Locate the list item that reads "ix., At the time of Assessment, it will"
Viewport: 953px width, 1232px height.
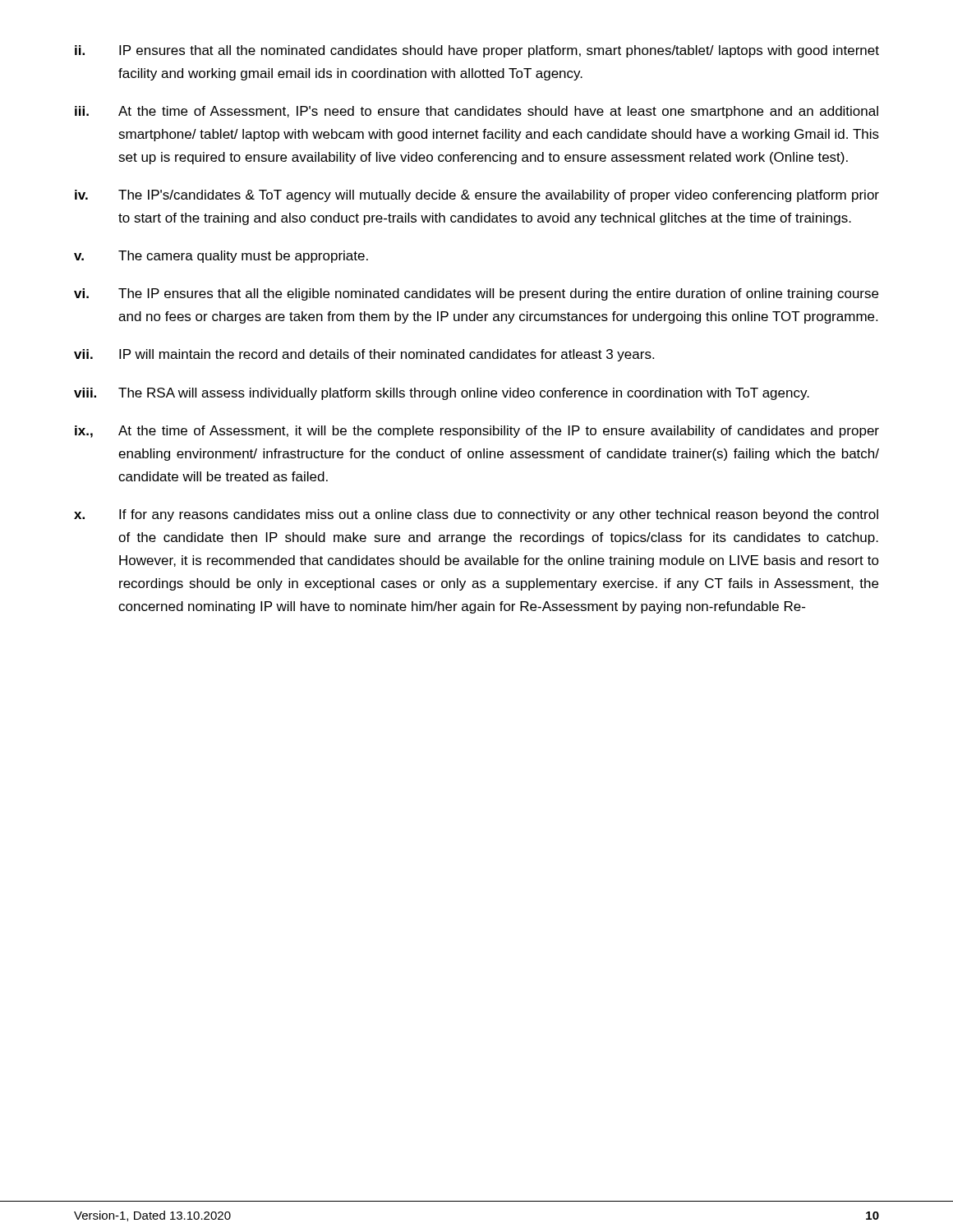coord(476,454)
